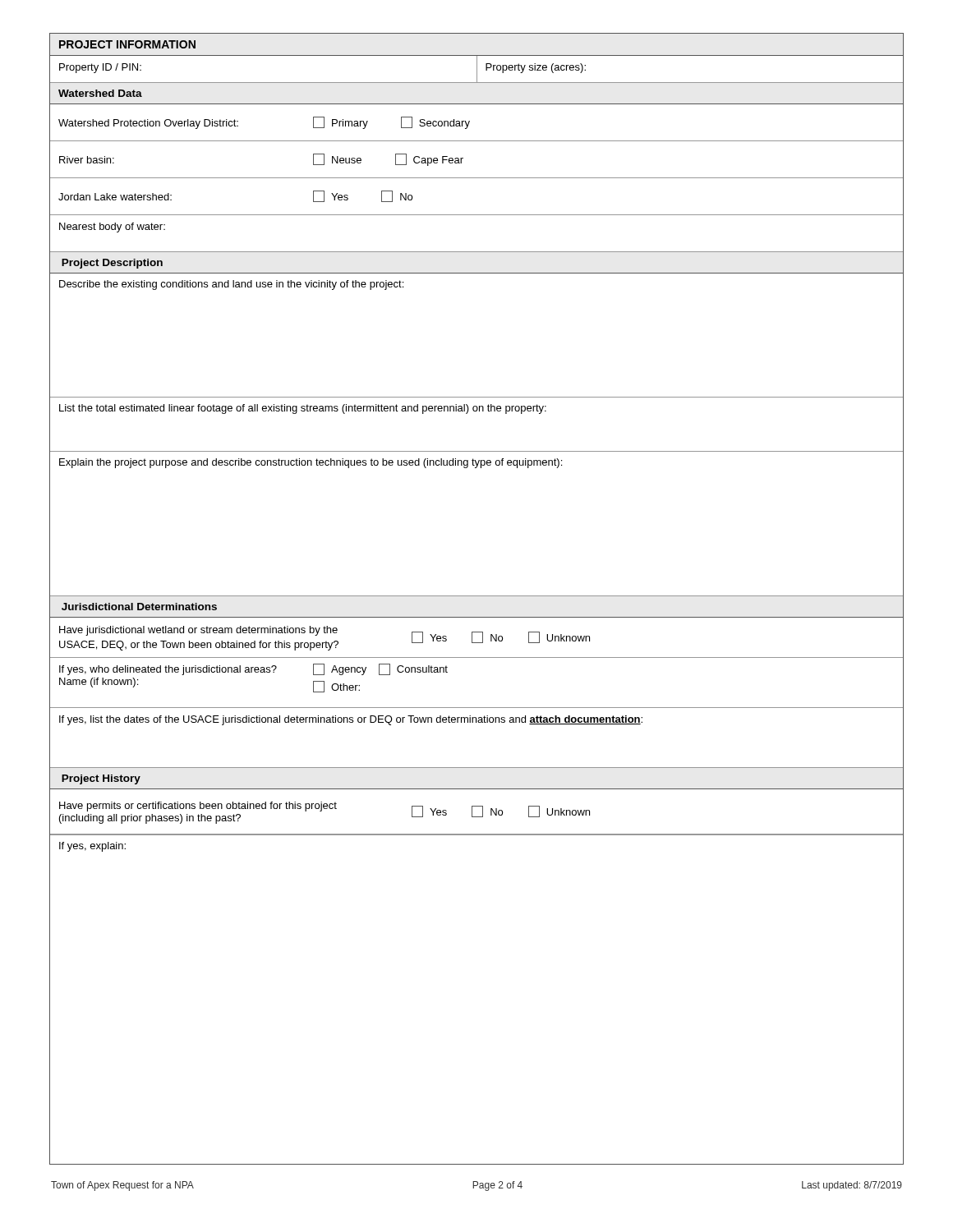Select the text block starting "Jurisdictional Determinations"
Screen dimensions: 1232x953
138,607
